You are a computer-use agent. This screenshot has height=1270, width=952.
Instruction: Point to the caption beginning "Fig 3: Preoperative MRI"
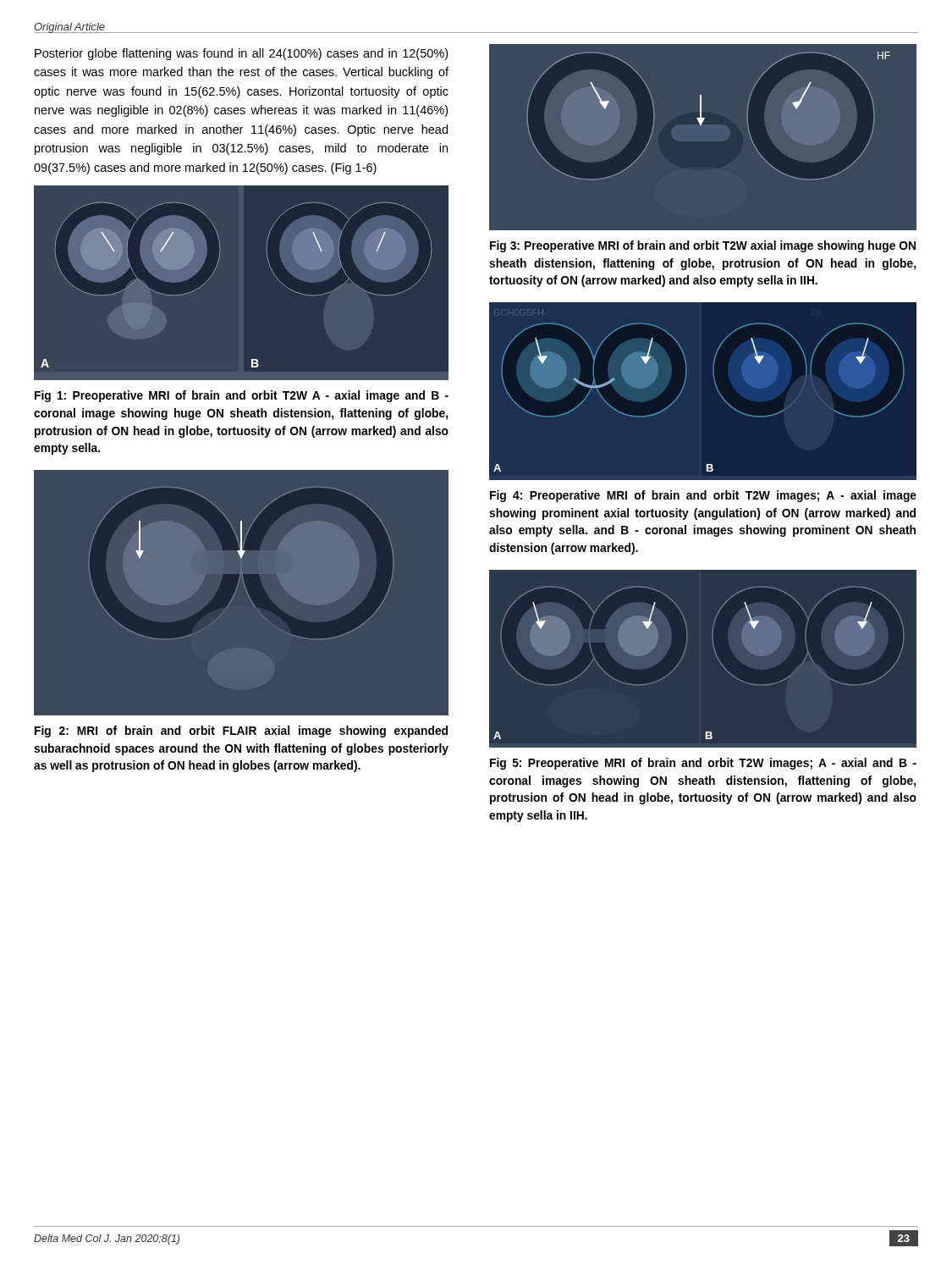703,263
